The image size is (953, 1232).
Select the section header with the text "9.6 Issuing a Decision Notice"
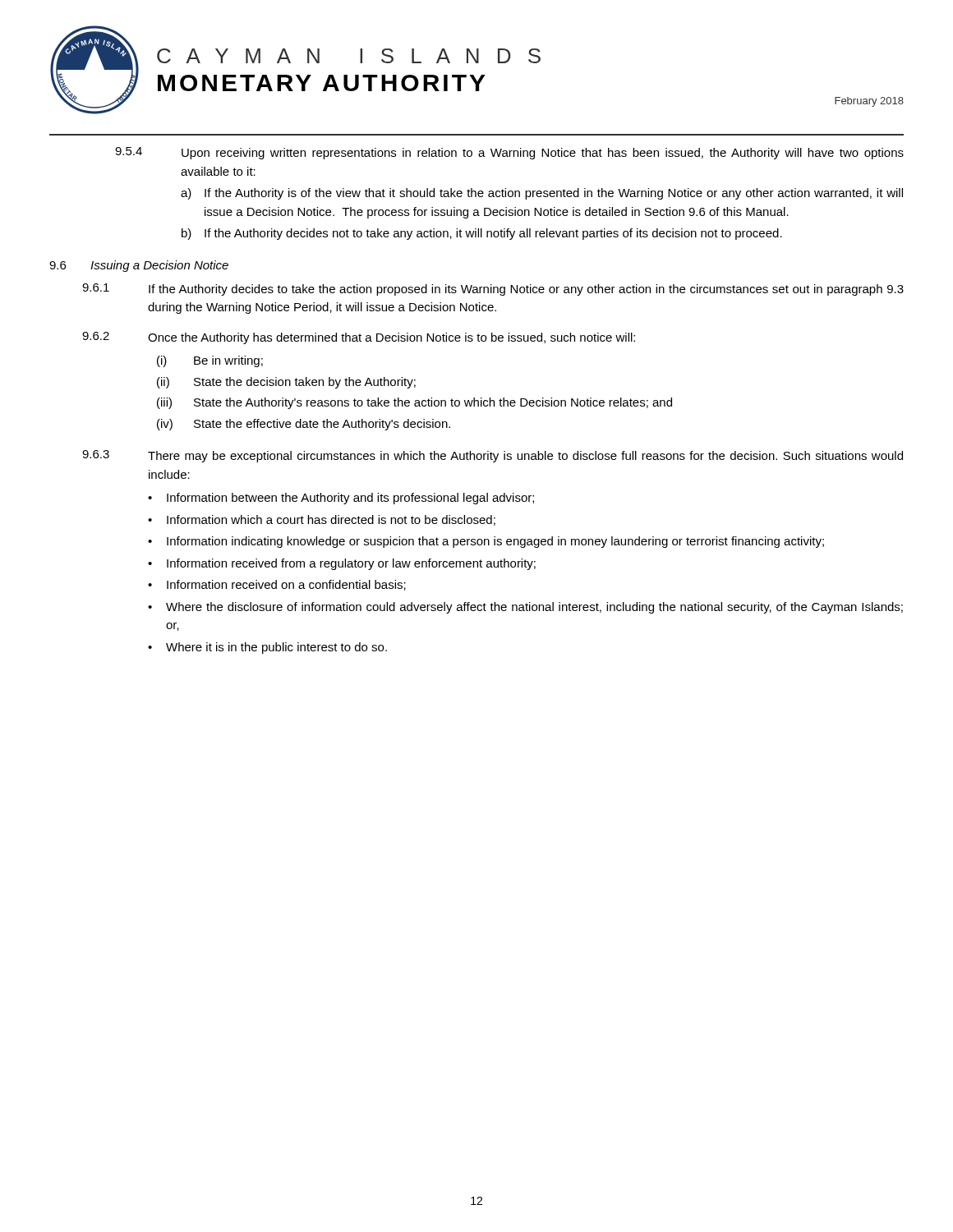tap(139, 266)
